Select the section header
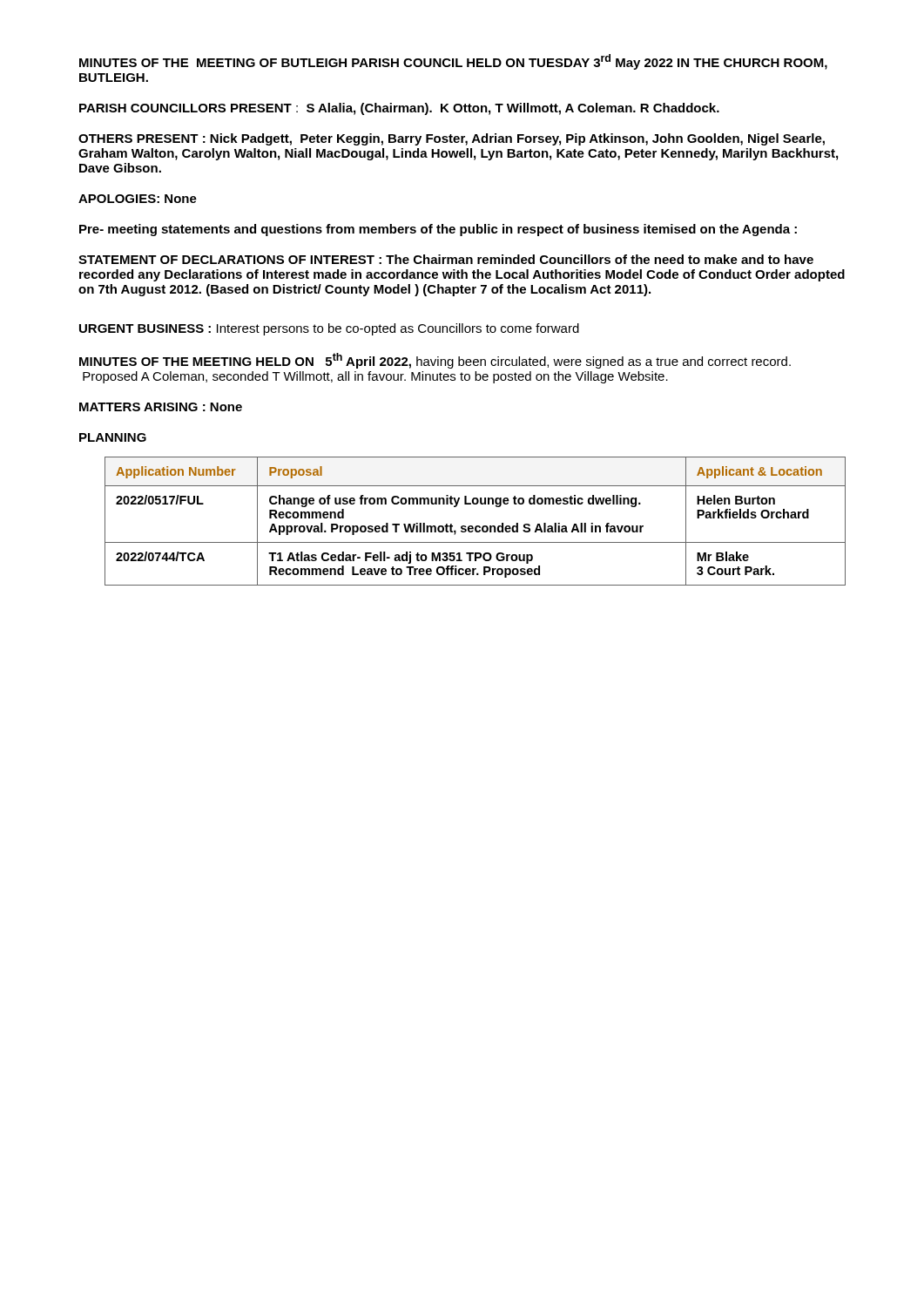 click(x=112, y=437)
